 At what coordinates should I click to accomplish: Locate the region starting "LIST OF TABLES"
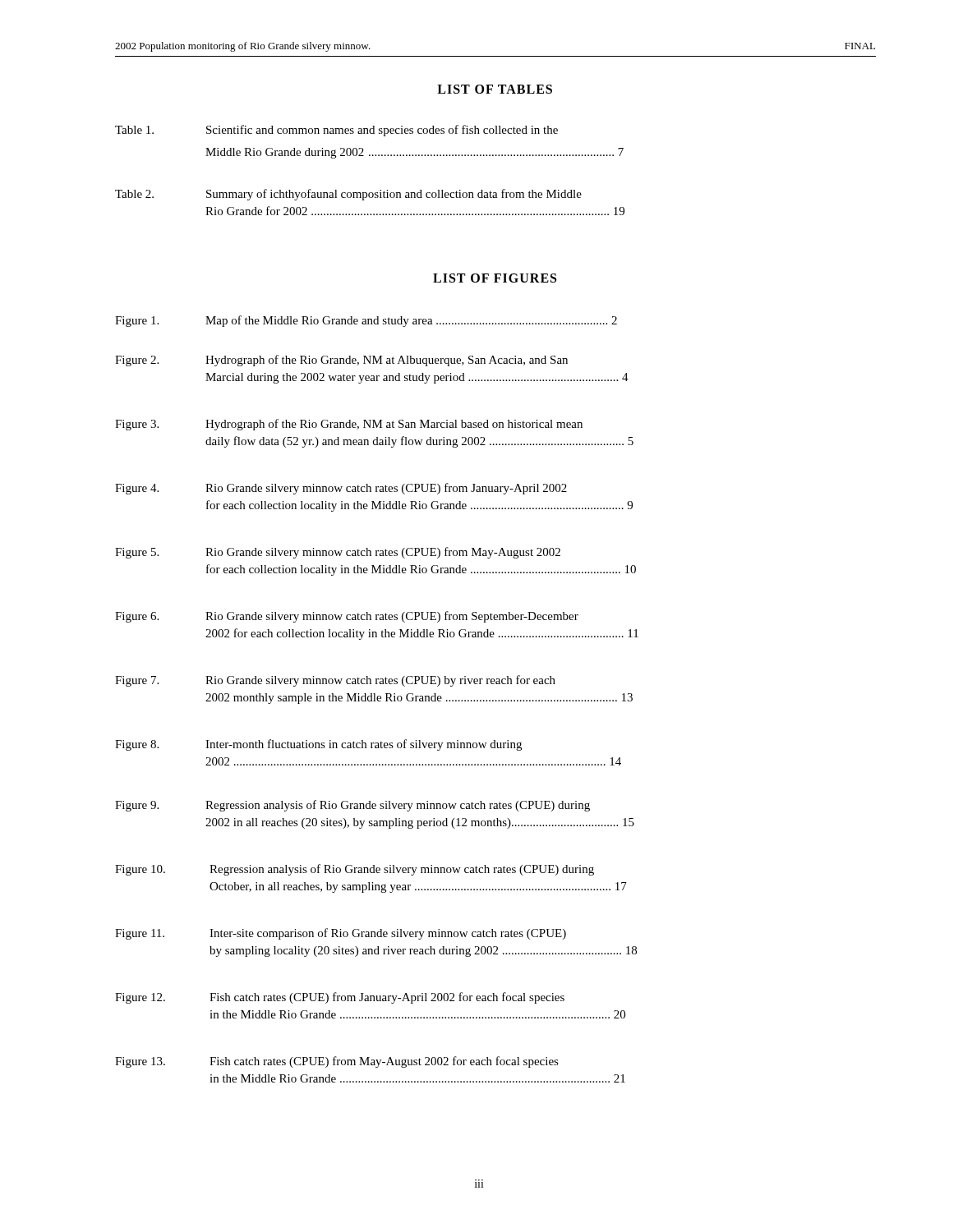495,89
